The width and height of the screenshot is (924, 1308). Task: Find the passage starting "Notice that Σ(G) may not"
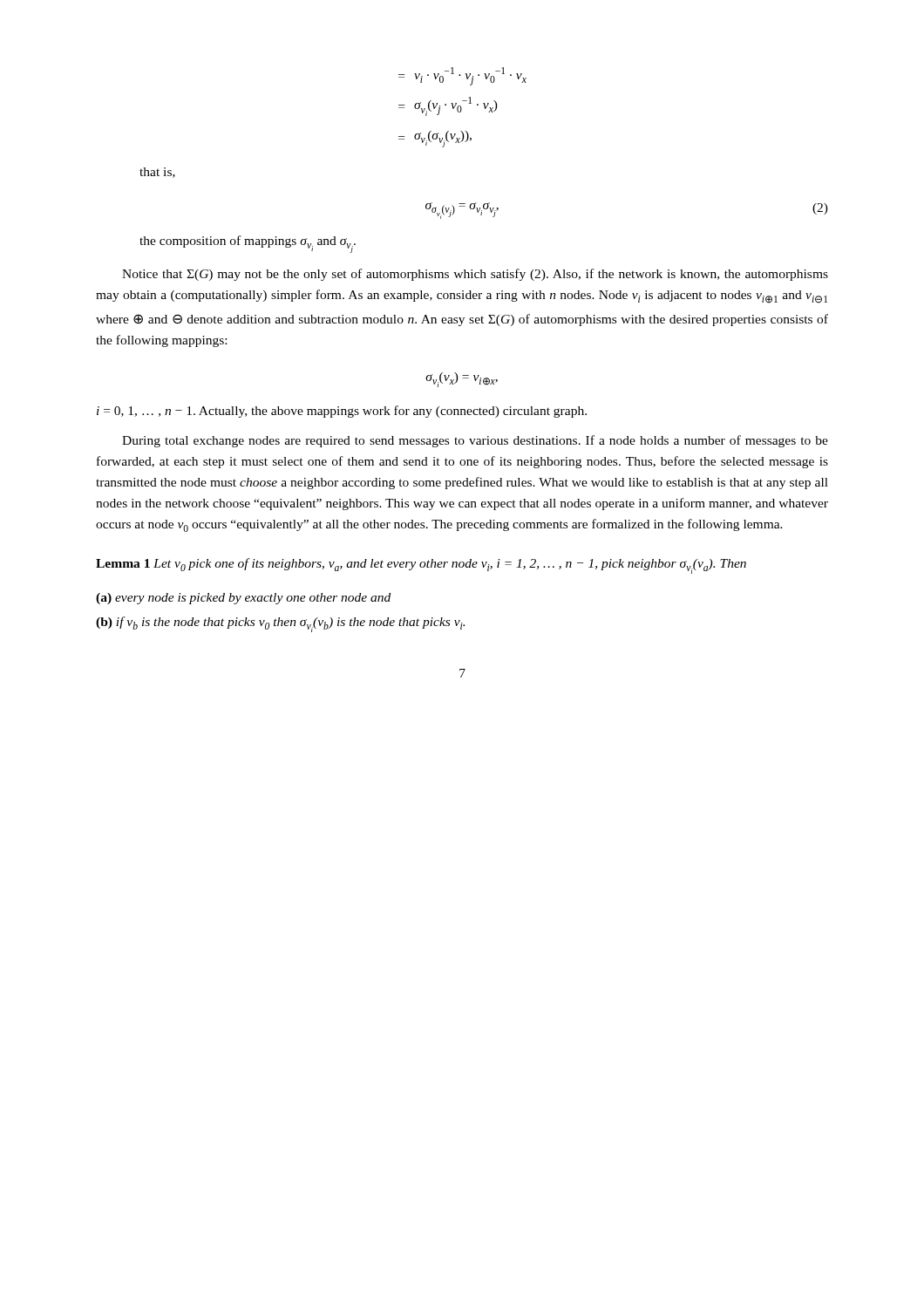point(462,307)
